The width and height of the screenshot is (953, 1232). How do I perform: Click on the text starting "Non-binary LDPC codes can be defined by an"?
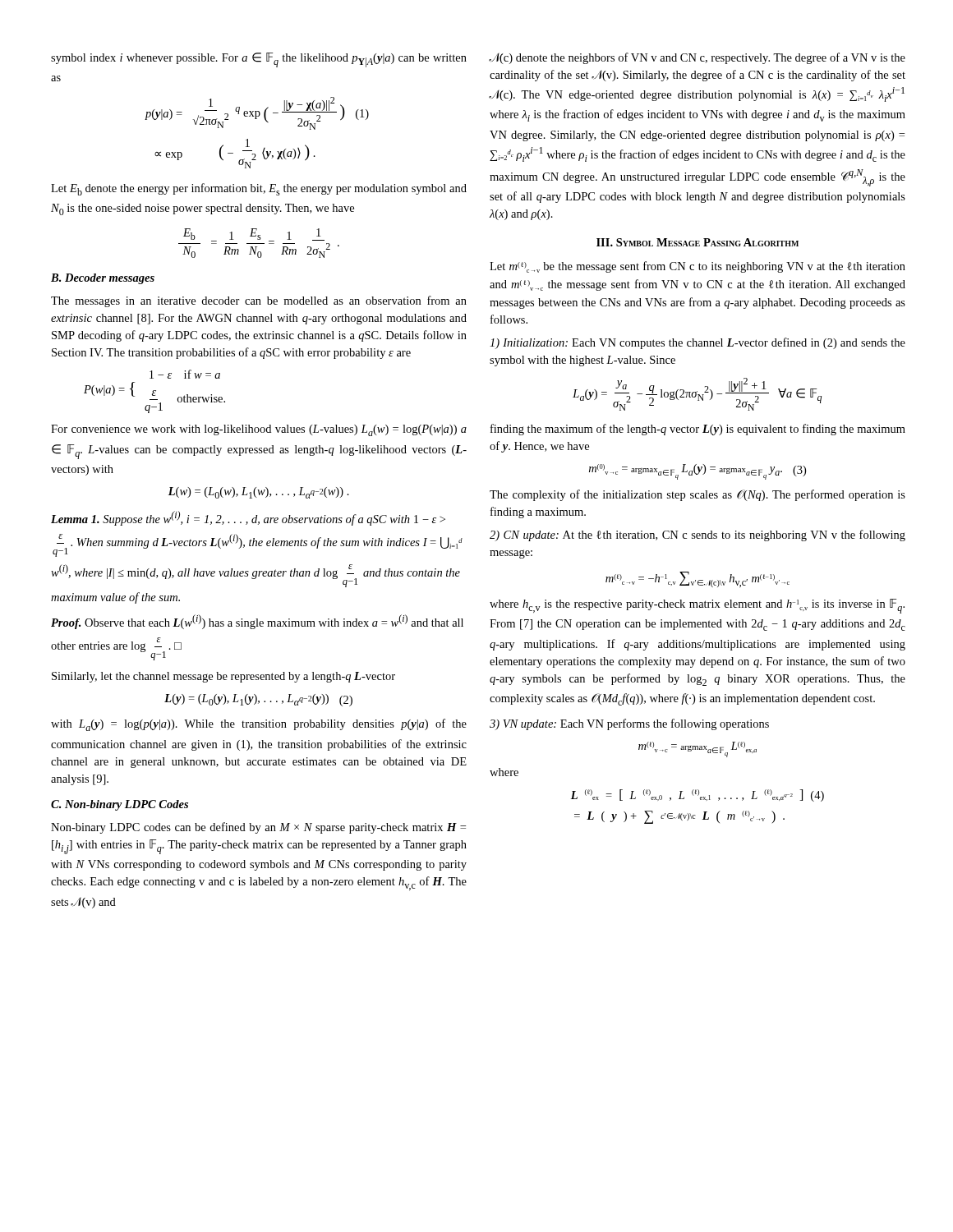(x=259, y=865)
